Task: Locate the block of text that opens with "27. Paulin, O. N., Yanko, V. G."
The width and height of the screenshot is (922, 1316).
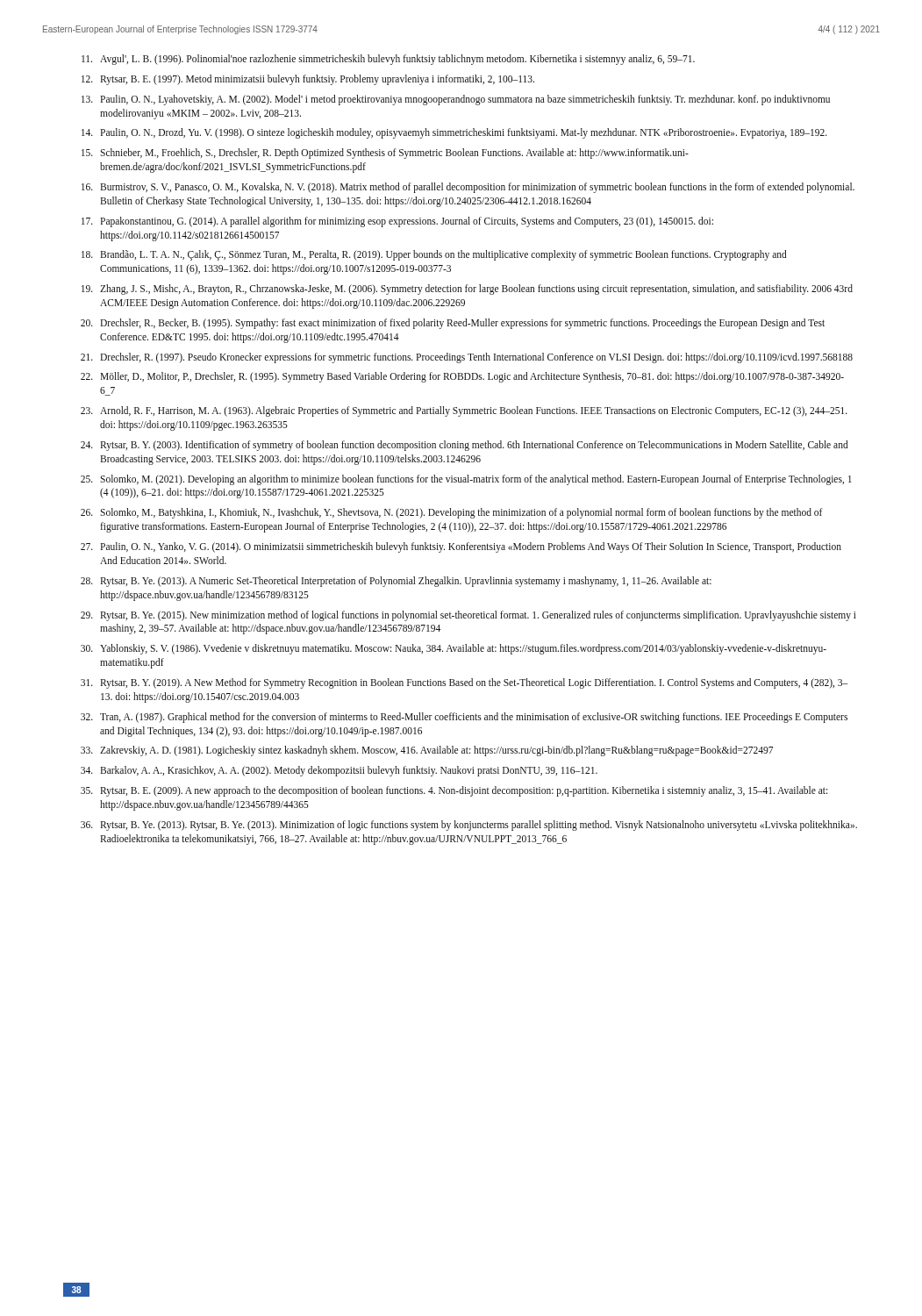Action: 461,554
